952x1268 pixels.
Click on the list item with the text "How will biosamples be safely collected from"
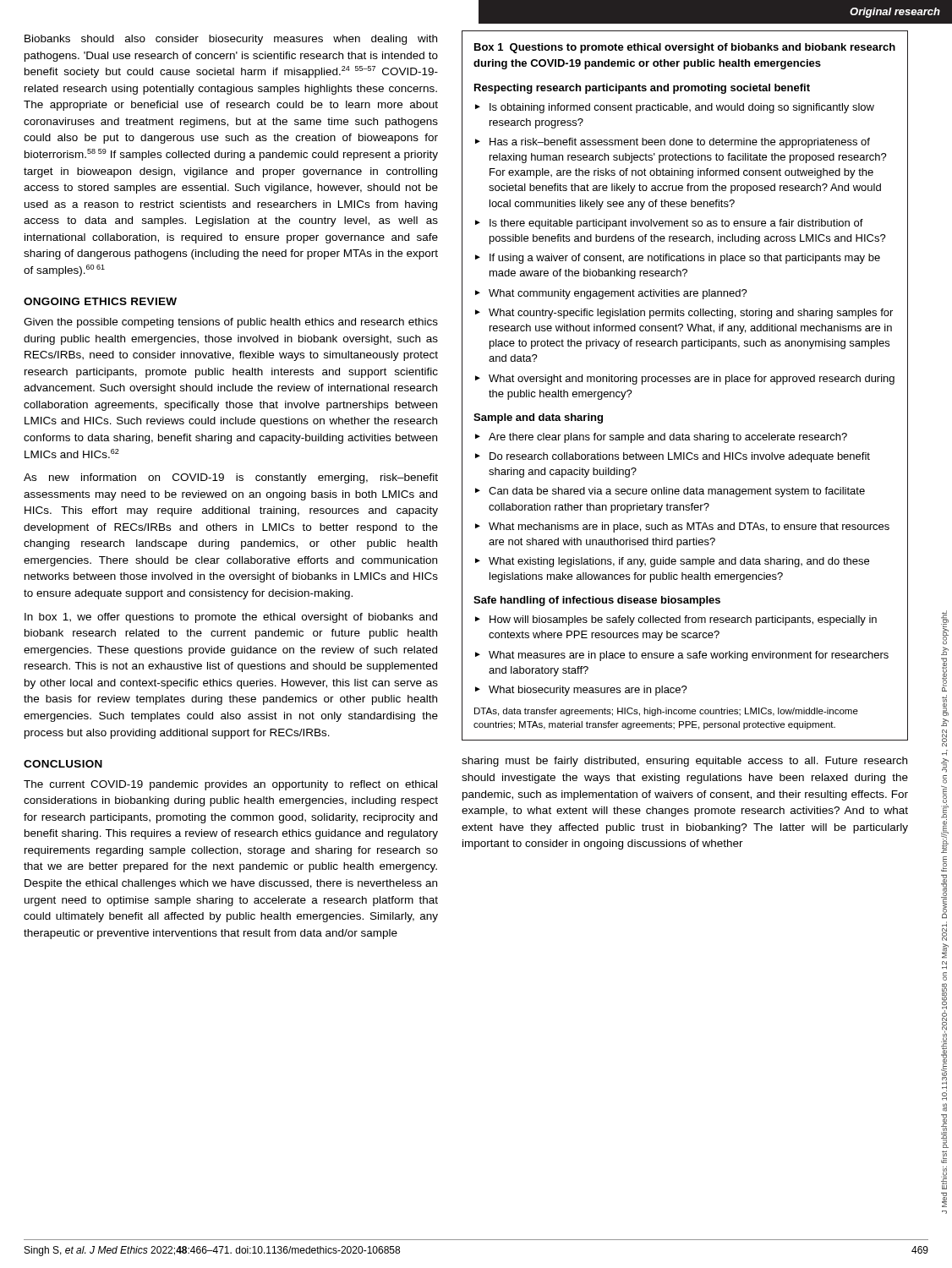pyautogui.click(x=683, y=627)
